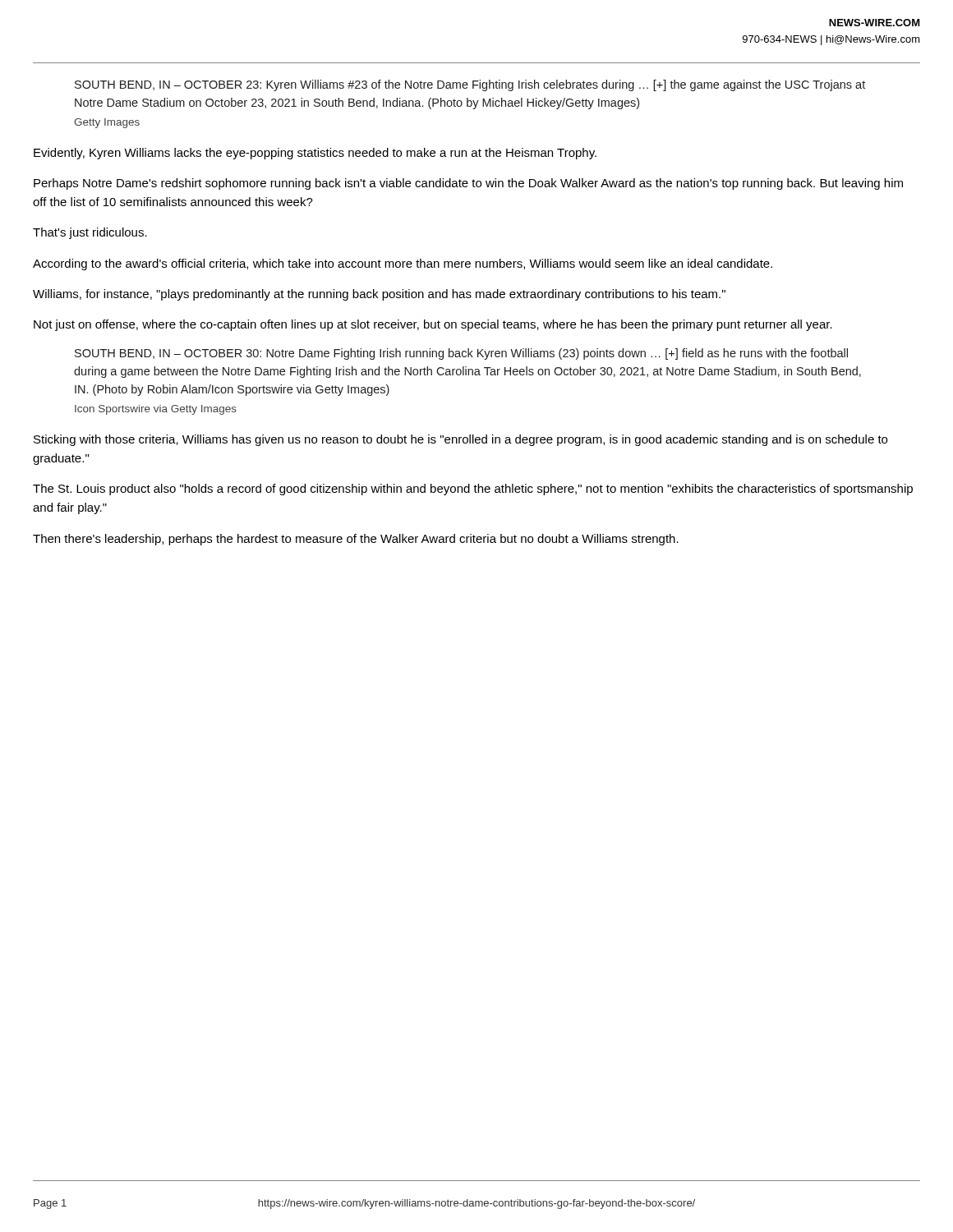Click on the block starting "Perhaps Notre Dame's redshirt sophomore"
Screen dimensions: 1232x953
click(x=468, y=192)
